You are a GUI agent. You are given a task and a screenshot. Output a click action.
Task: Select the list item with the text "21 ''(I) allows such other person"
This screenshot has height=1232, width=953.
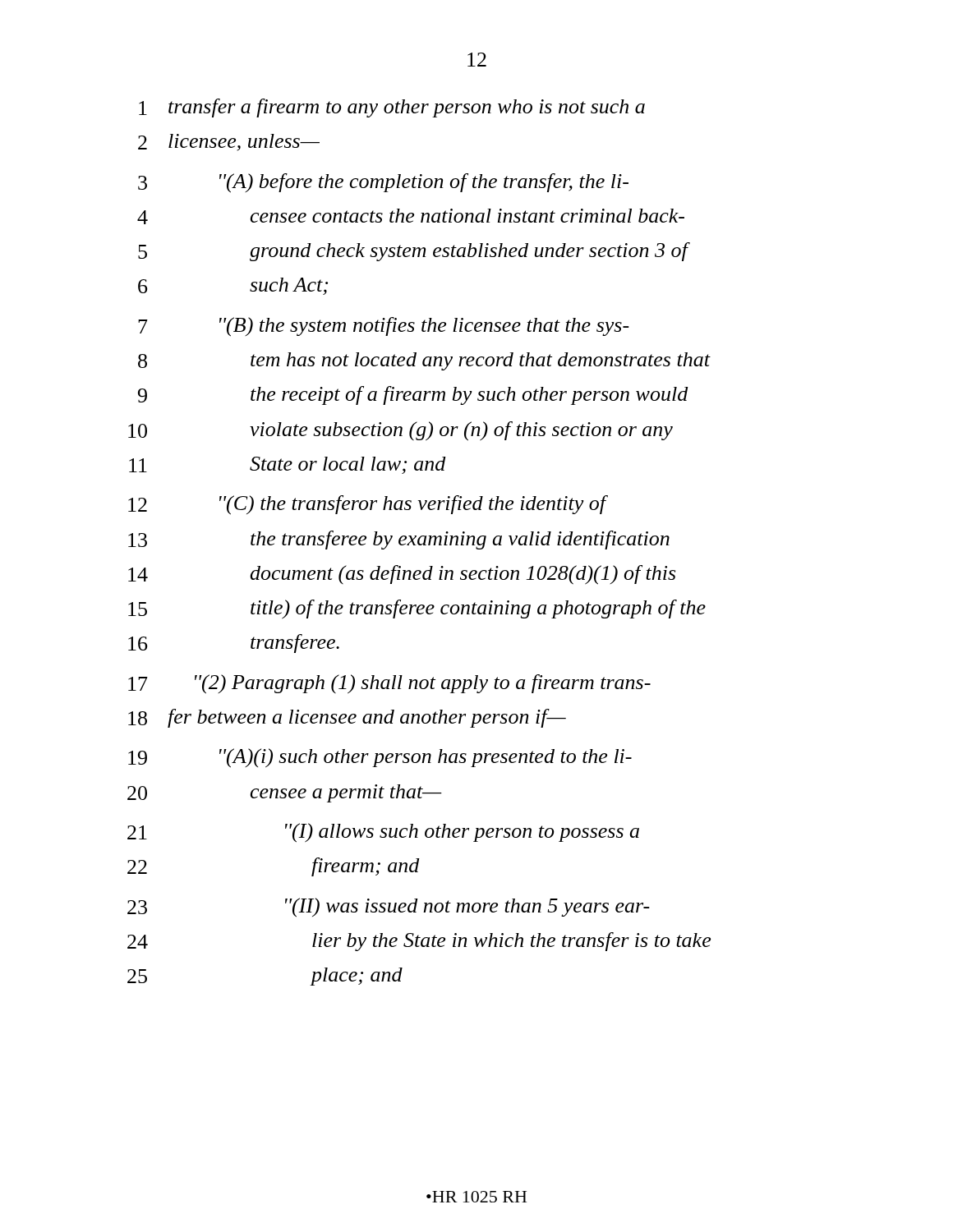pos(476,832)
